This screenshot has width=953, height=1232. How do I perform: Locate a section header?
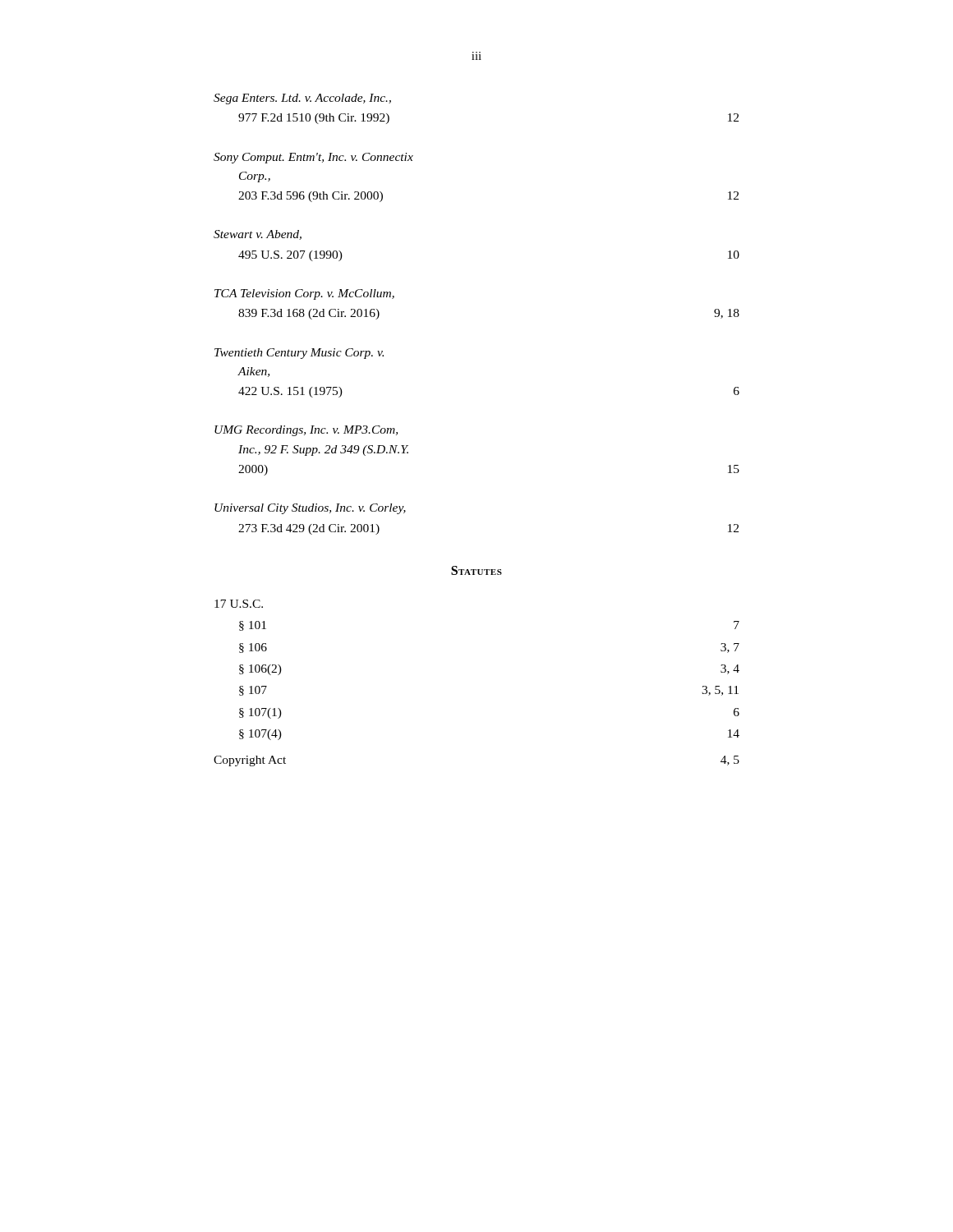(x=476, y=570)
